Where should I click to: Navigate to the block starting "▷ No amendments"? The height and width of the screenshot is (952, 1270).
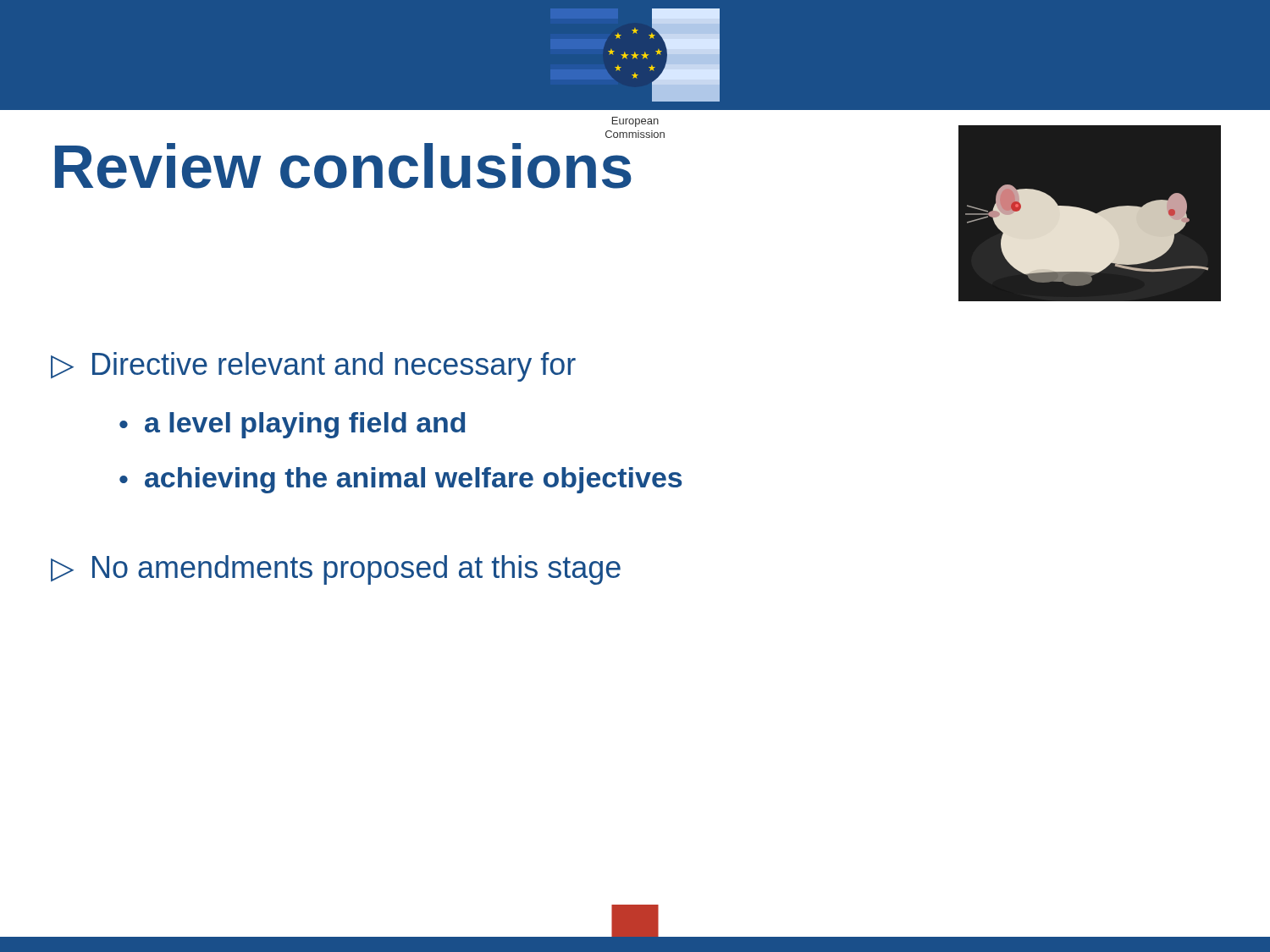pyautogui.click(x=336, y=568)
